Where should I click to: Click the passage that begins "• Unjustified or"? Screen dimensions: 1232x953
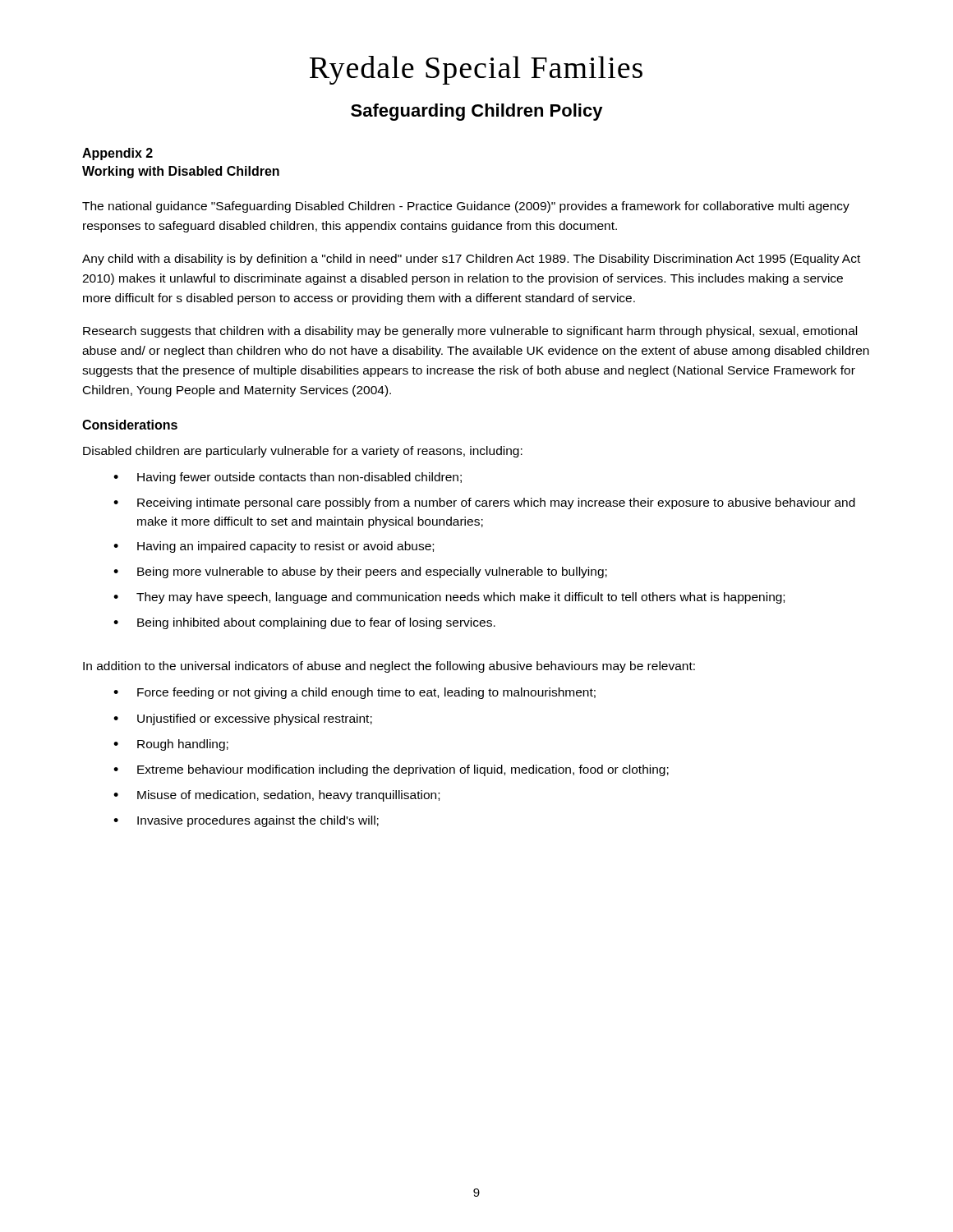[243, 719]
